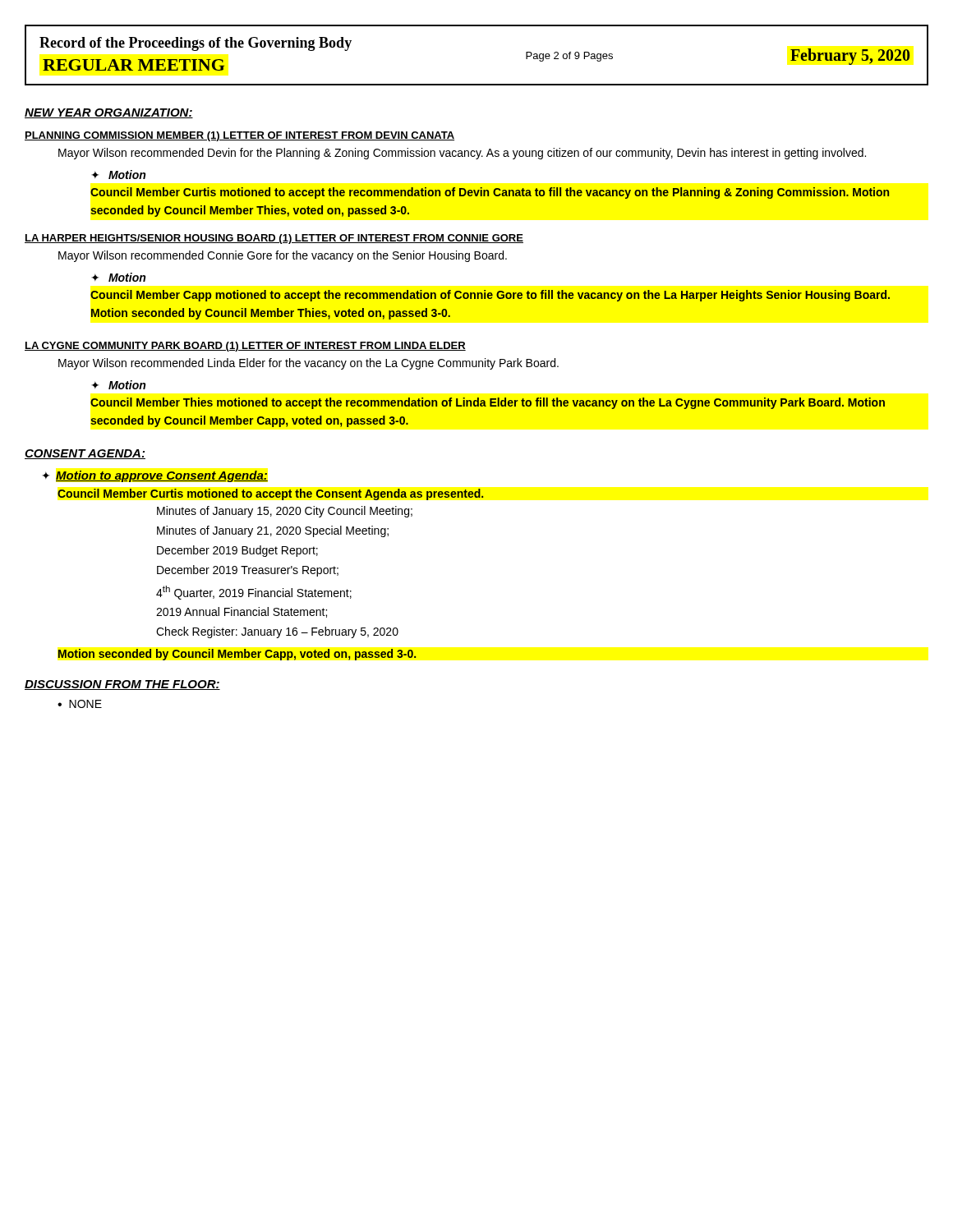Image resolution: width=953 pixels, height=1232 pixels.
Task: Point to "December 2019 Budget Report;"
Action: (237, 550)
